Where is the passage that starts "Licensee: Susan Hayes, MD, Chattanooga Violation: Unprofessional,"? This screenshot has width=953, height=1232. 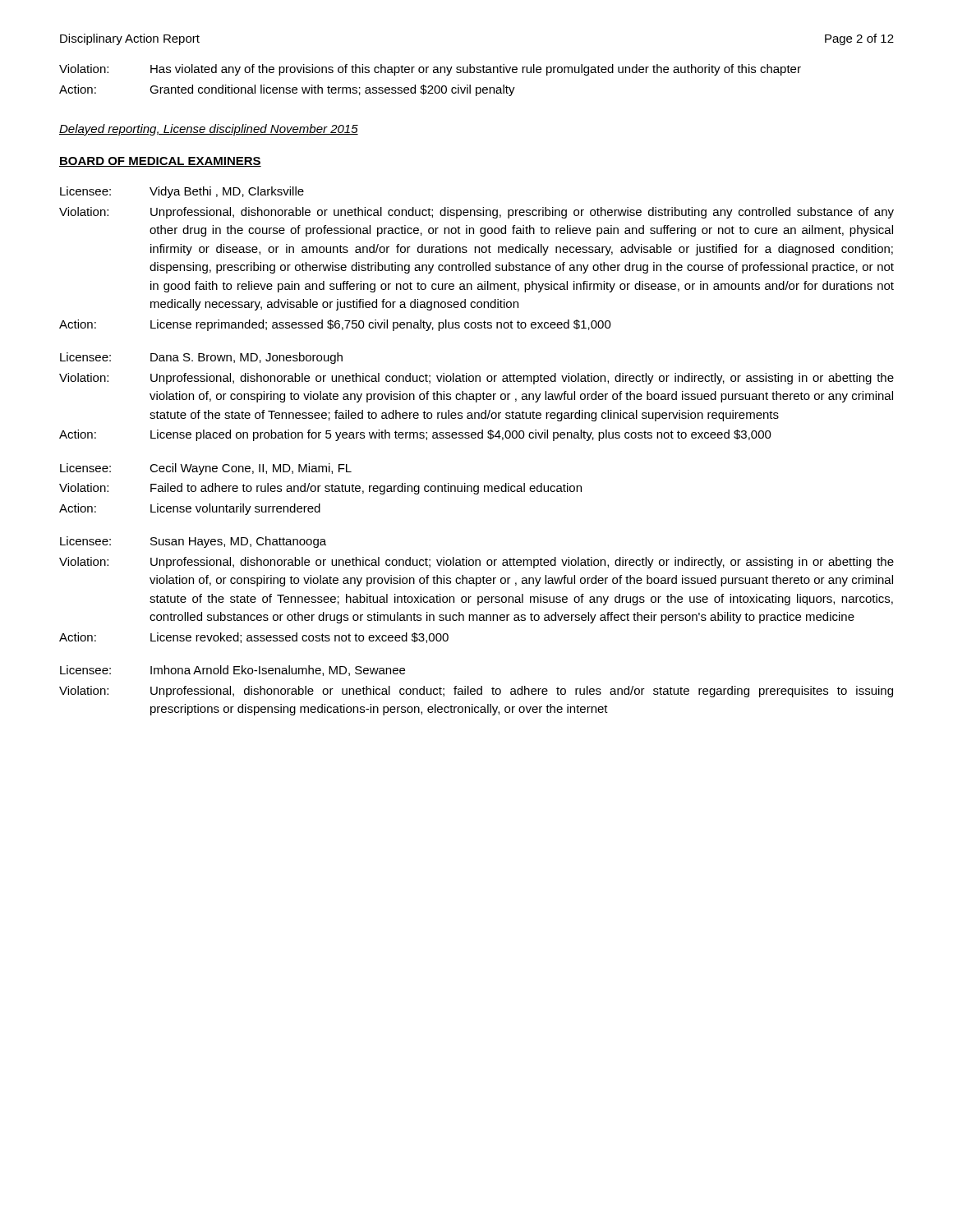[476, 589]
